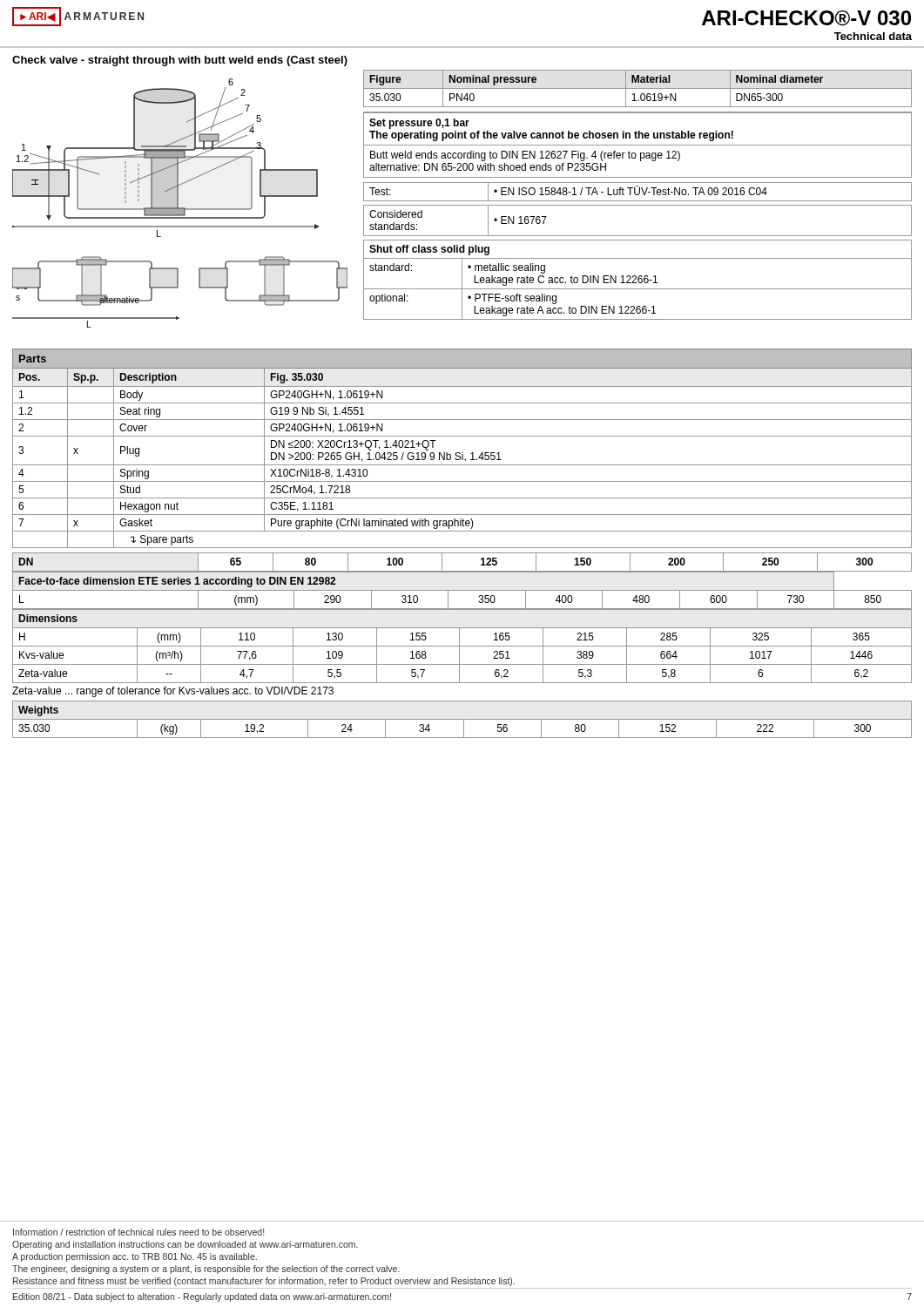Viewport: 924px width, 1307px height.
Task: Select the region starting "Set pressure 0,1 bar The"
Action: pos(552,129)
